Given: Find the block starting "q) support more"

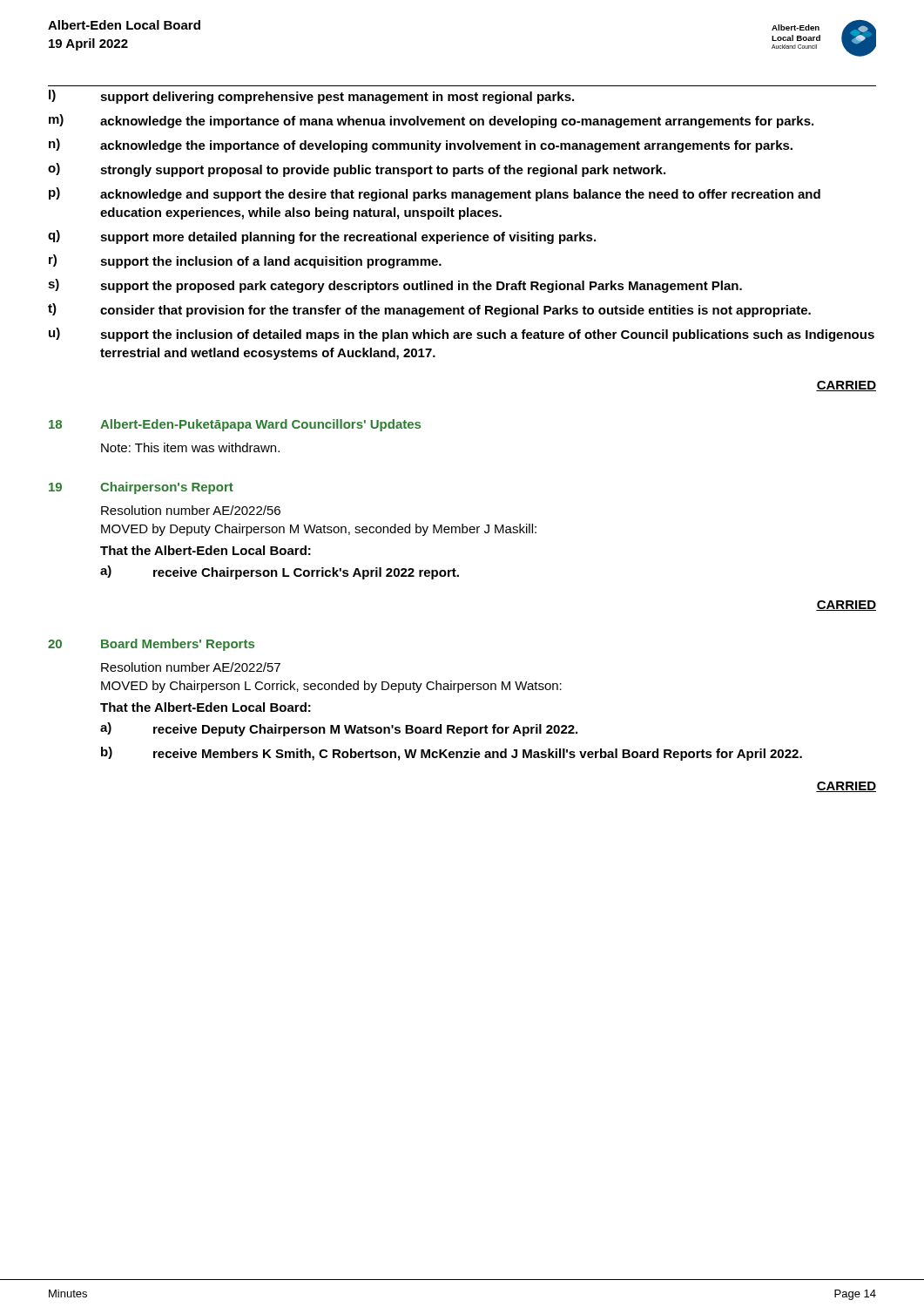Looking at the screenshot, I should [x=322, y=237].
